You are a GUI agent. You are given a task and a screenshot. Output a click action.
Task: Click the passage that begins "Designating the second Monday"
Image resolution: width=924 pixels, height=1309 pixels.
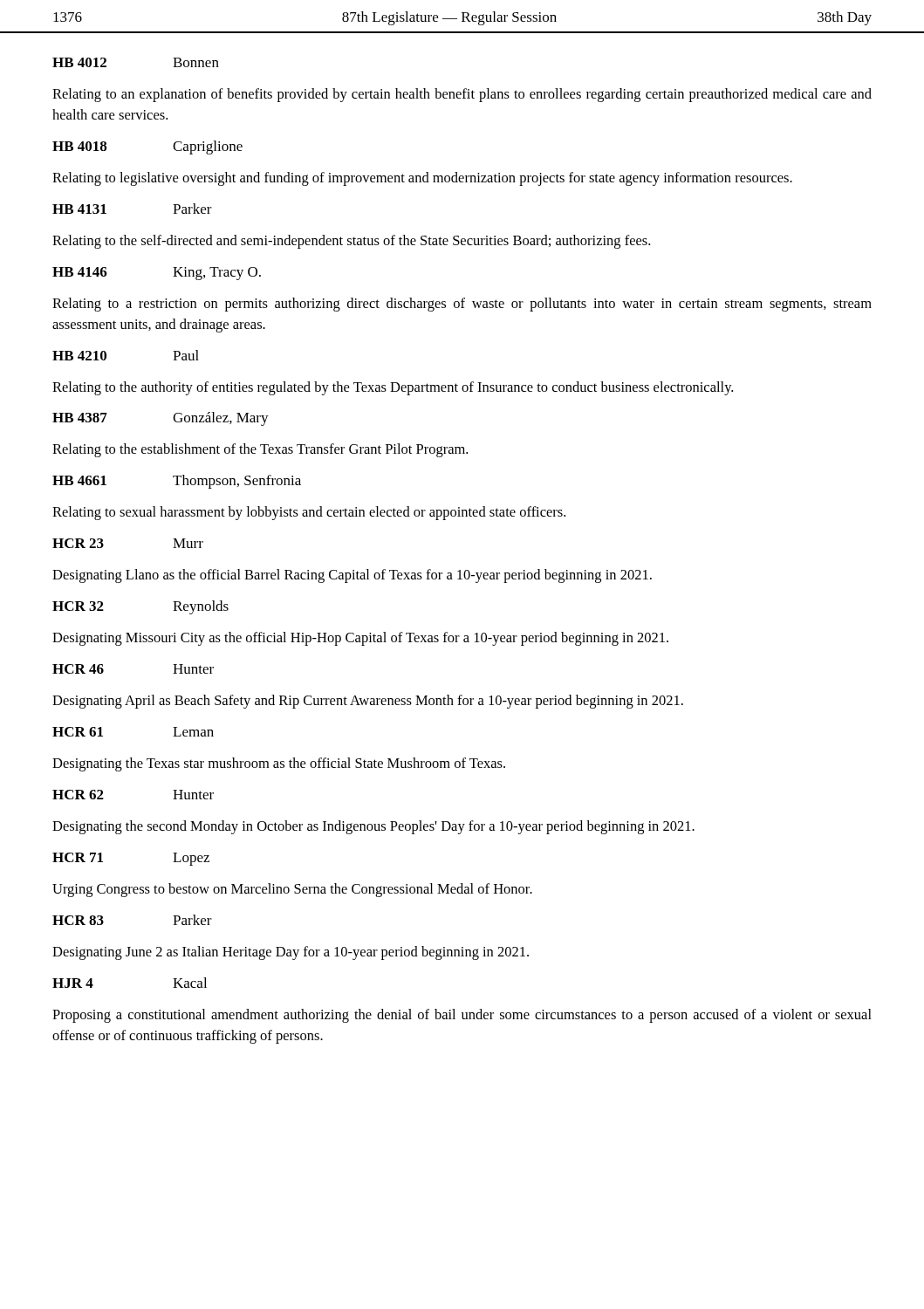(374, 826)
